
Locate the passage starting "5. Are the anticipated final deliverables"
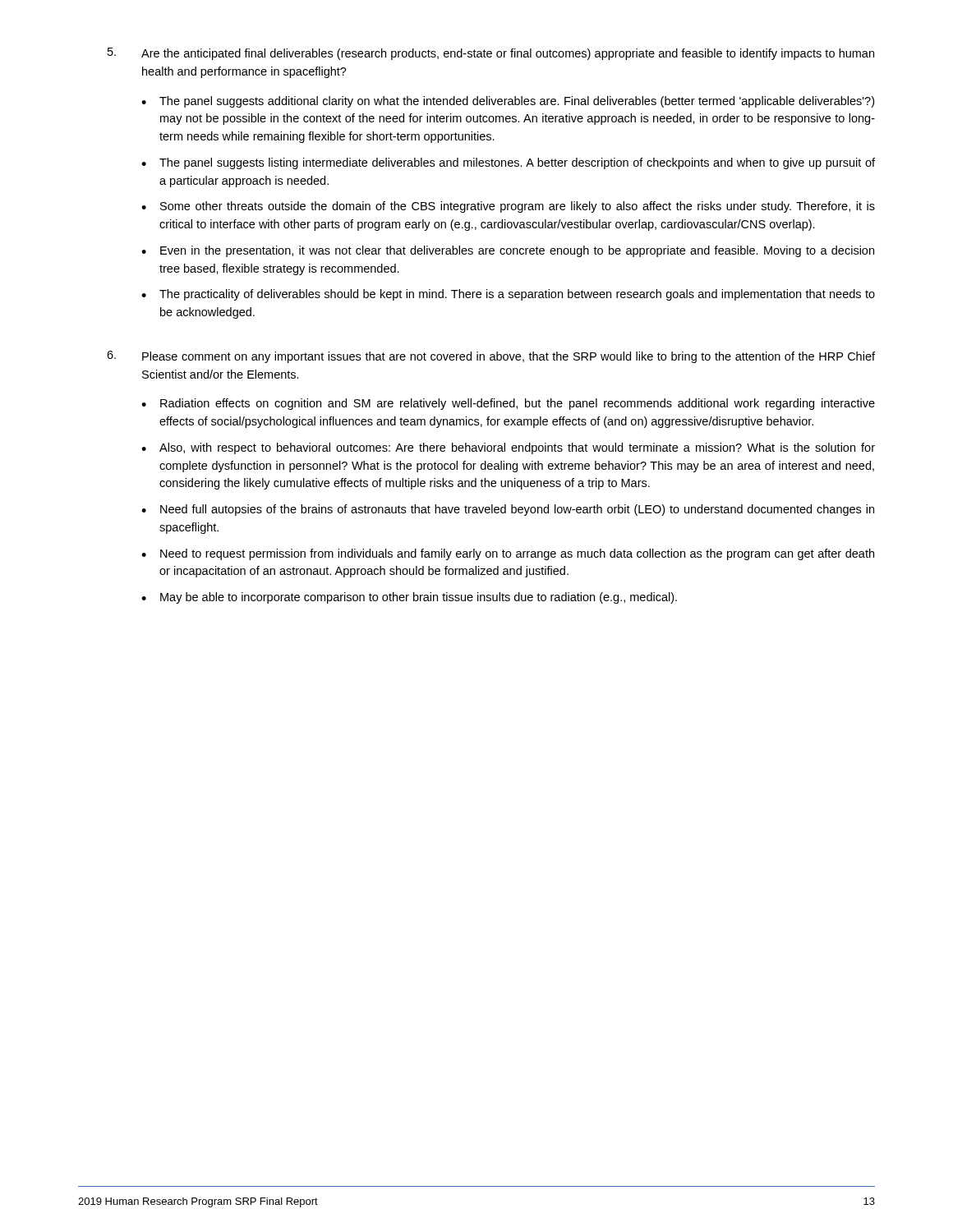pos(491,63)
